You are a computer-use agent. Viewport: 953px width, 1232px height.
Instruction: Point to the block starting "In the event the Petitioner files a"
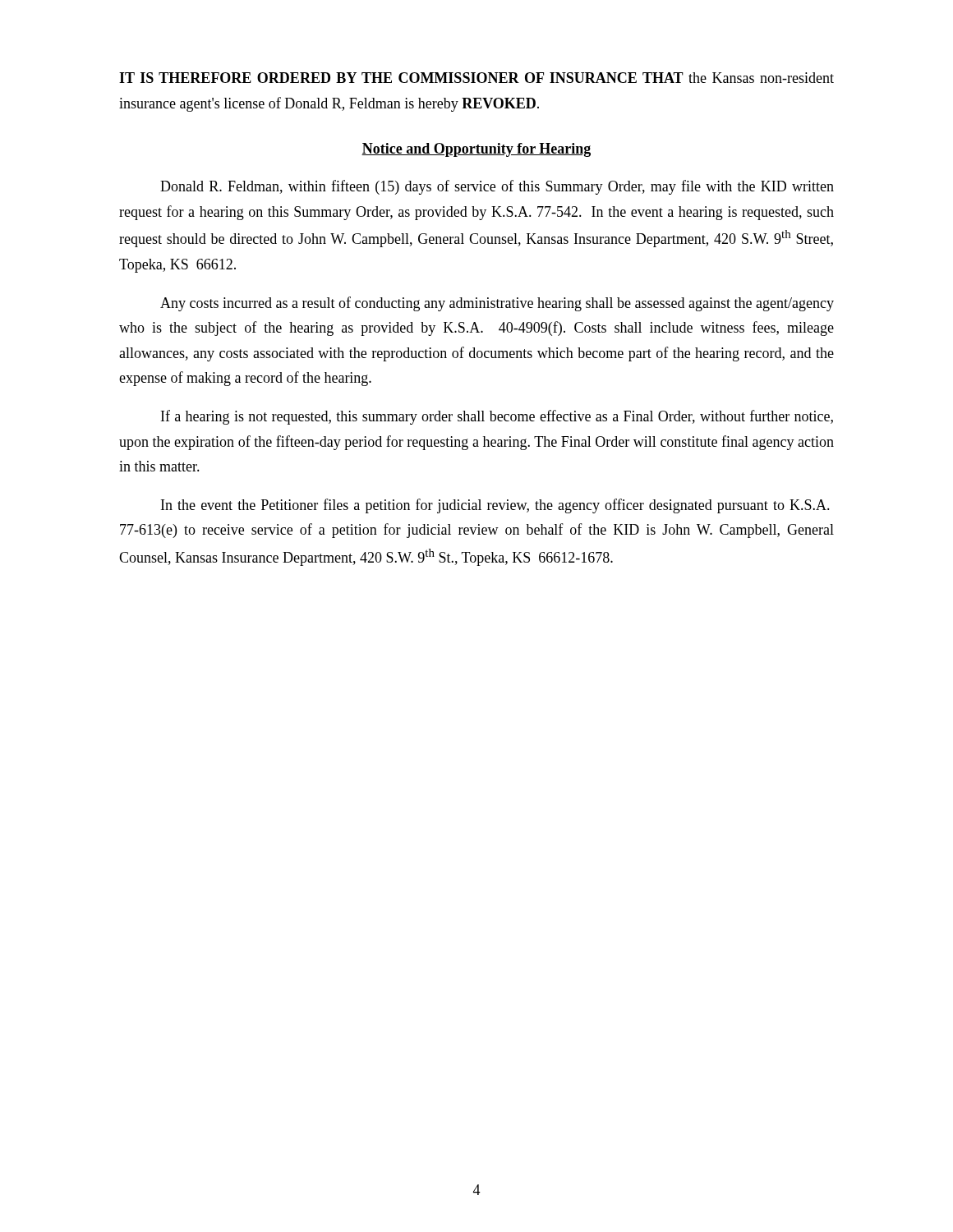[x=476, y=531]
